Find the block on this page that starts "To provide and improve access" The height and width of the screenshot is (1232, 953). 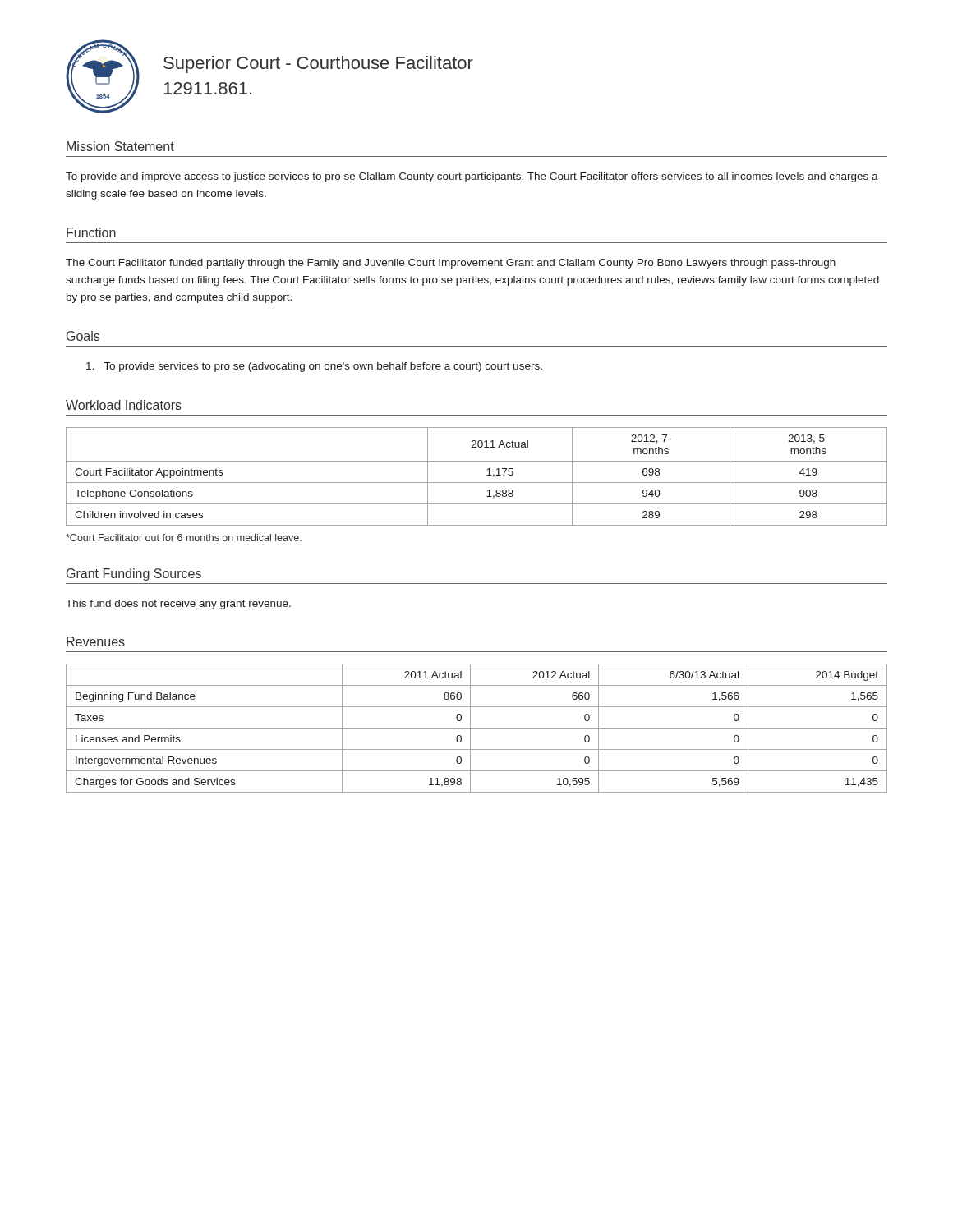click(x=472, y=185)
